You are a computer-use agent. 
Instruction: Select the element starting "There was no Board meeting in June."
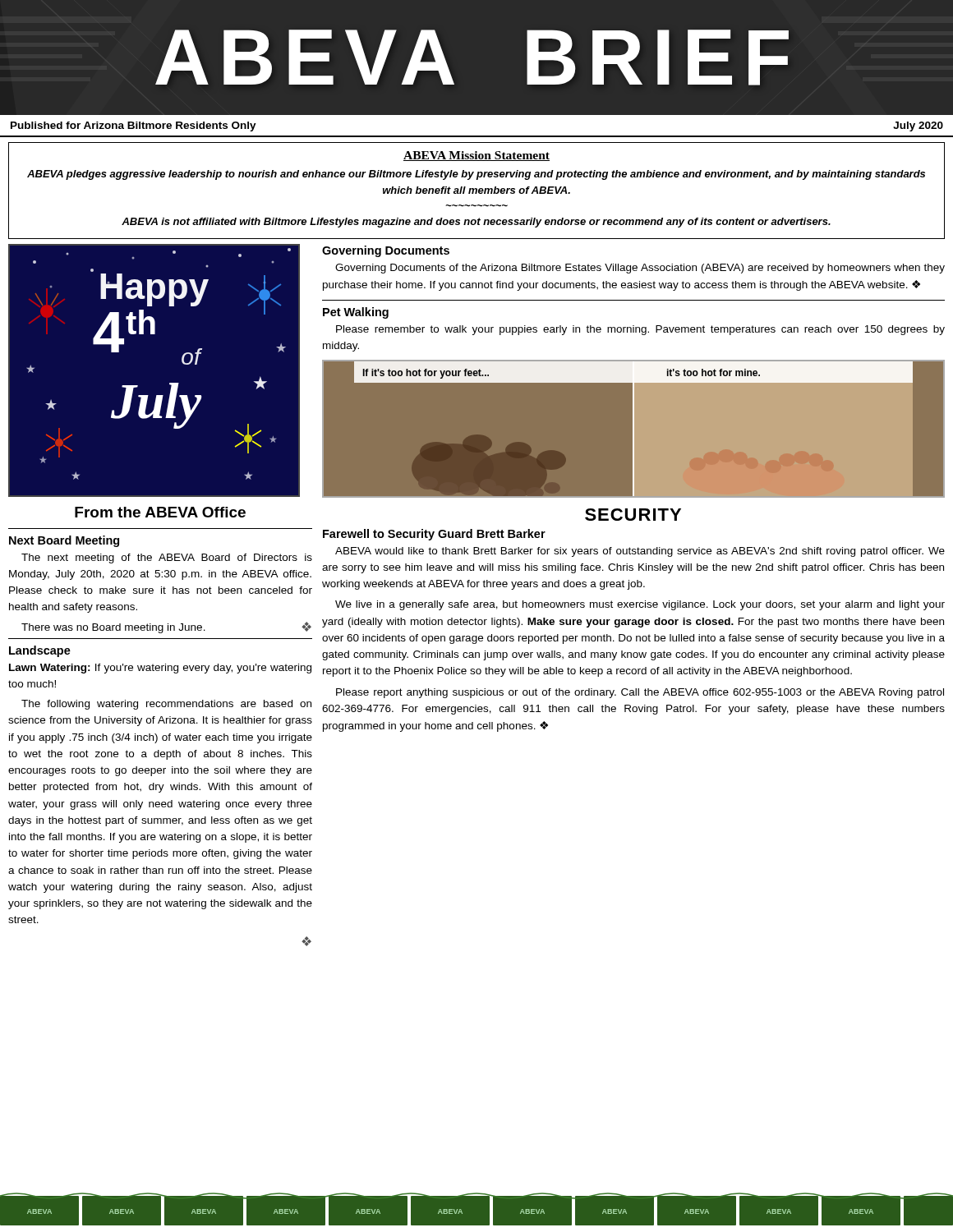click(x=160, y=627)
